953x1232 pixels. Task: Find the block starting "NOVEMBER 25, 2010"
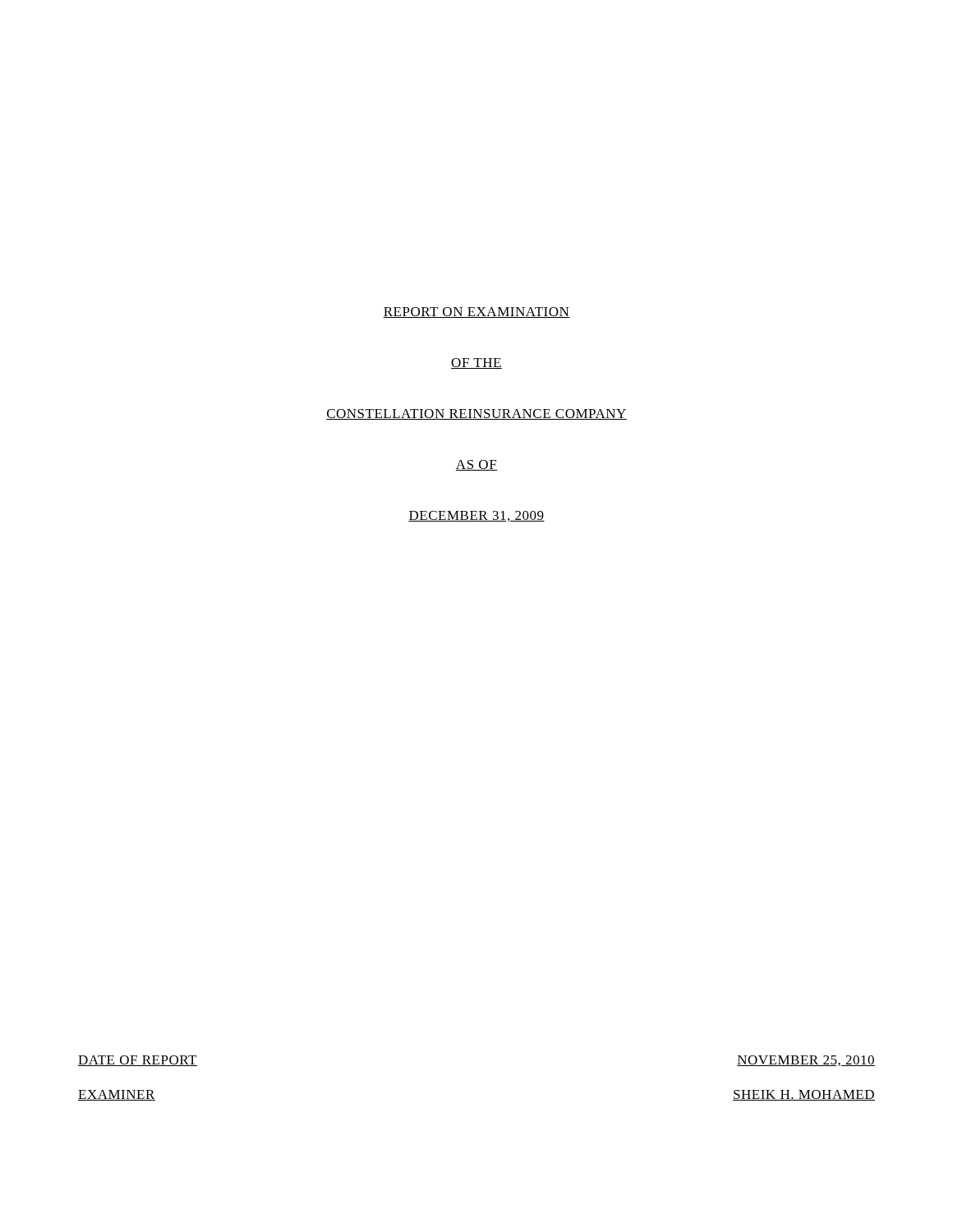[806, 1060]
